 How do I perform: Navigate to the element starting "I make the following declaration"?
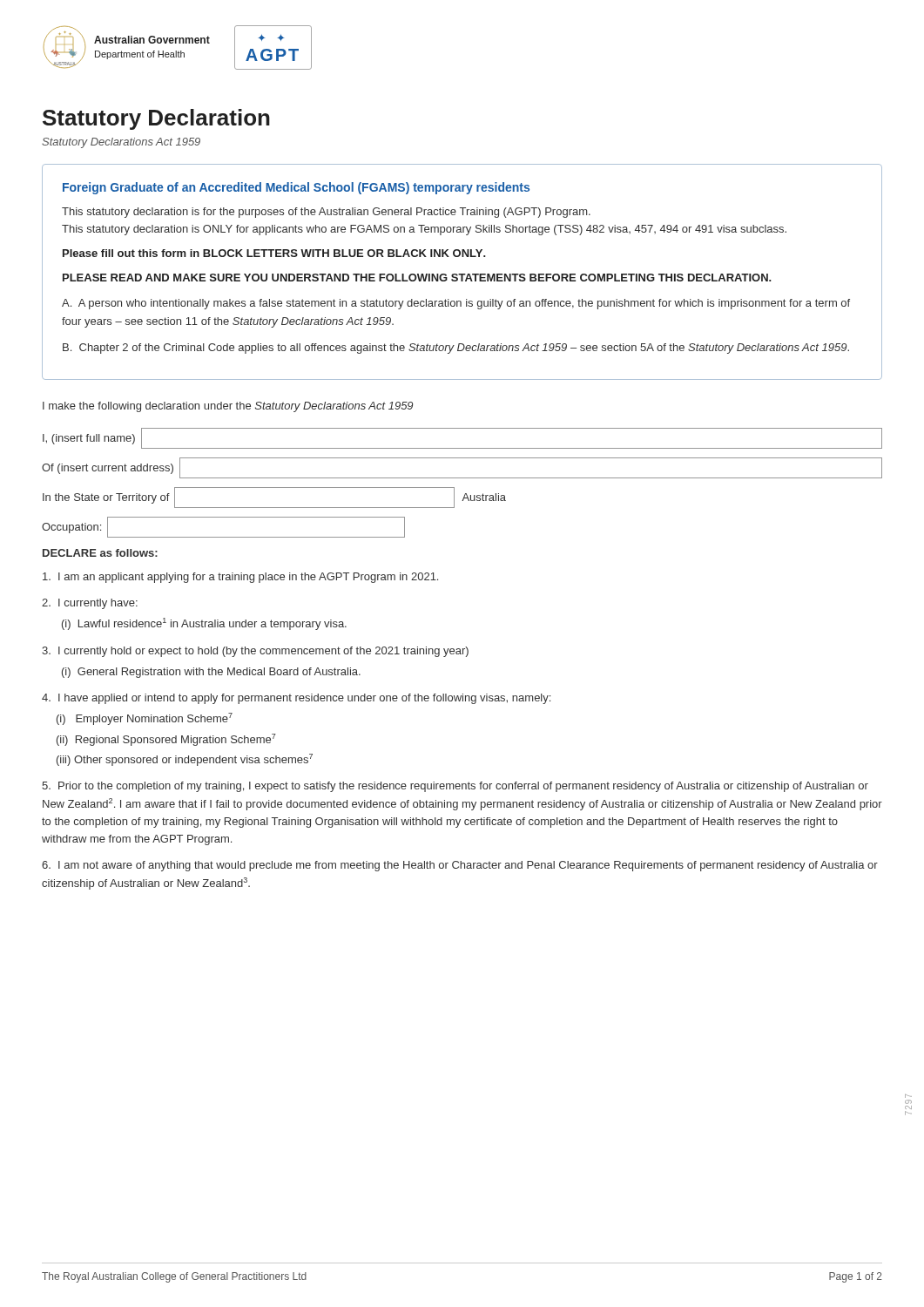point(228,406)
